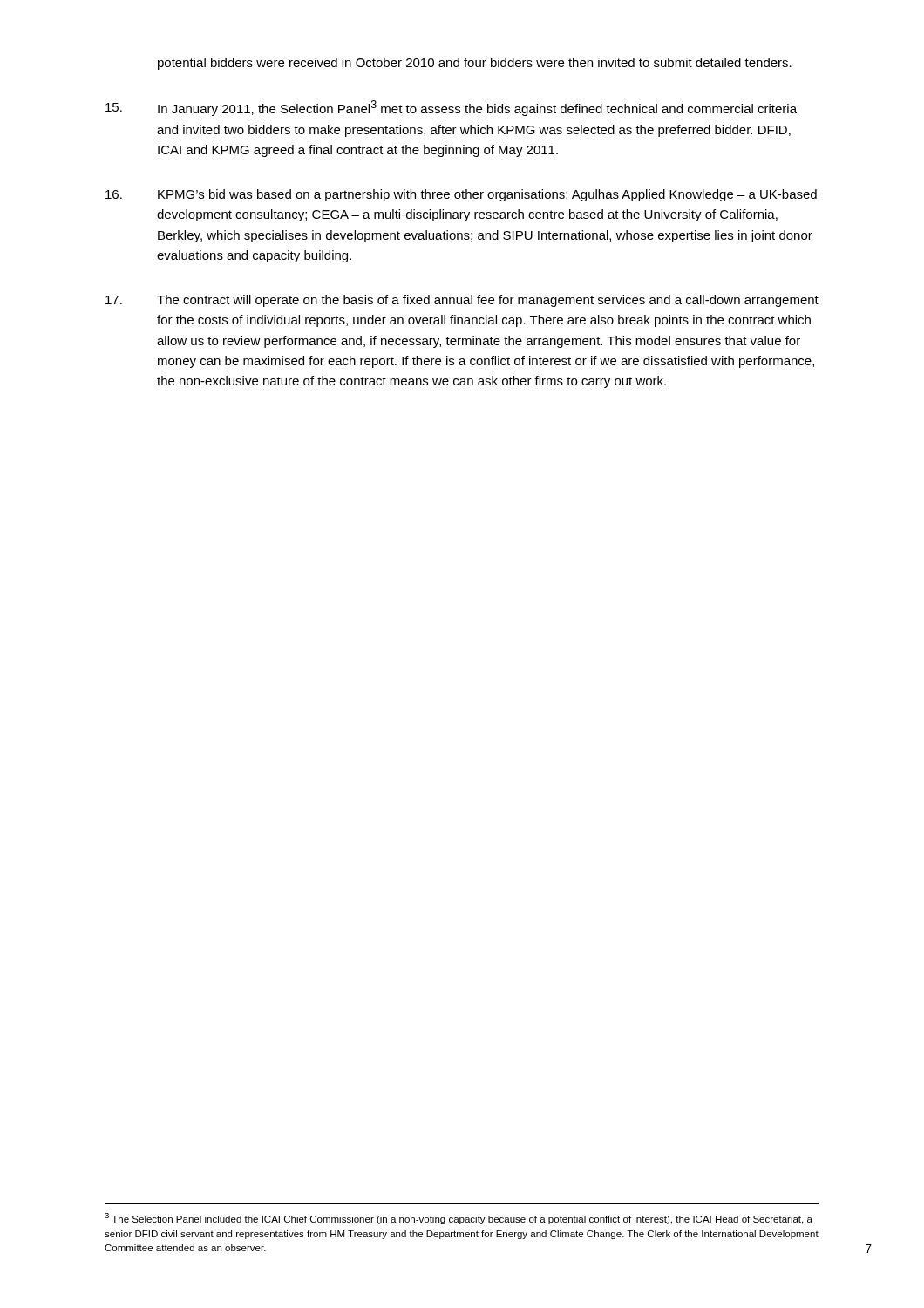Locate the text block starting "15. In January 2011, the"
Screen dimensions: 1308x924
coord(462,128)
